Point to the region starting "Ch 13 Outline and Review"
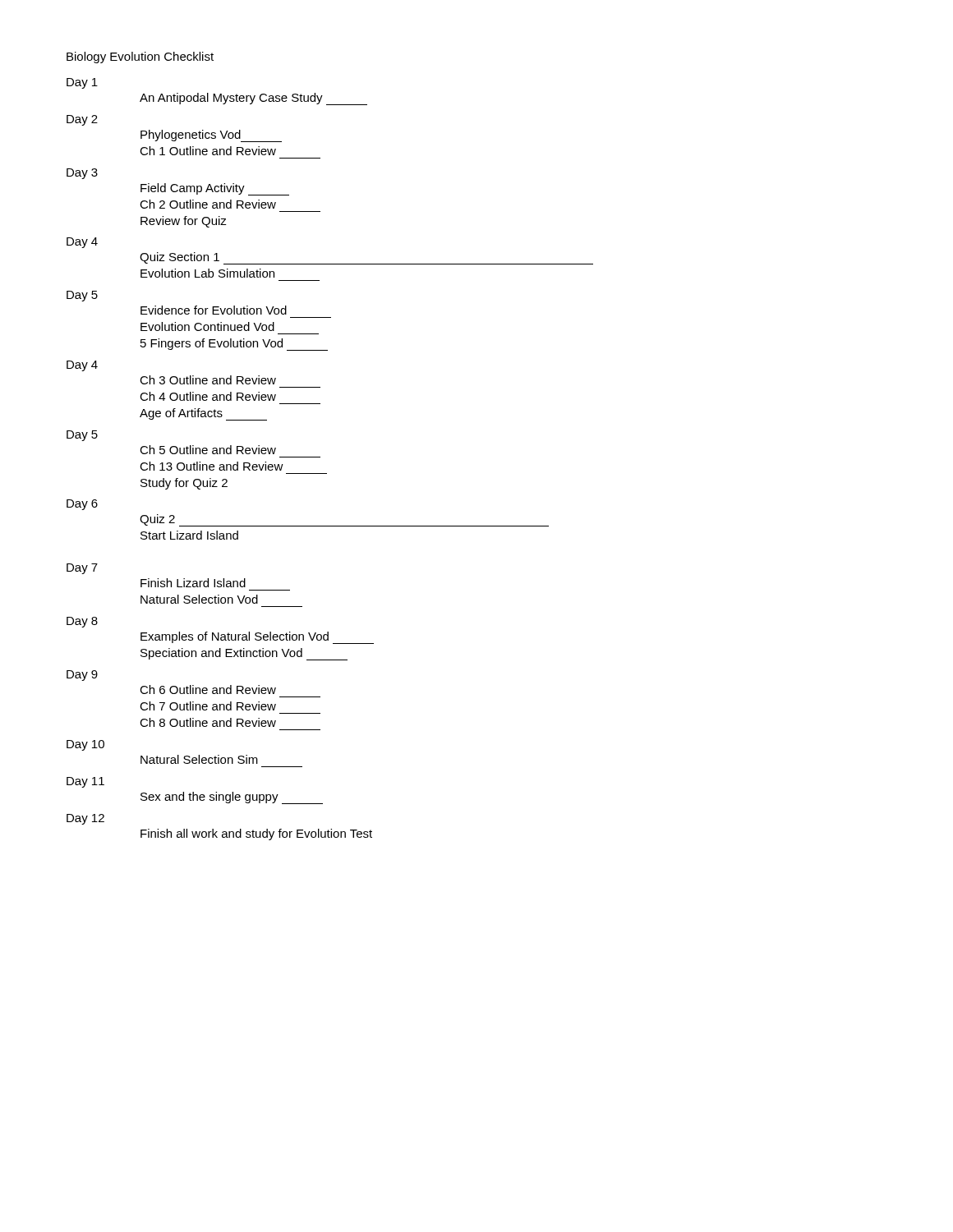 click(x=234, y=467)
